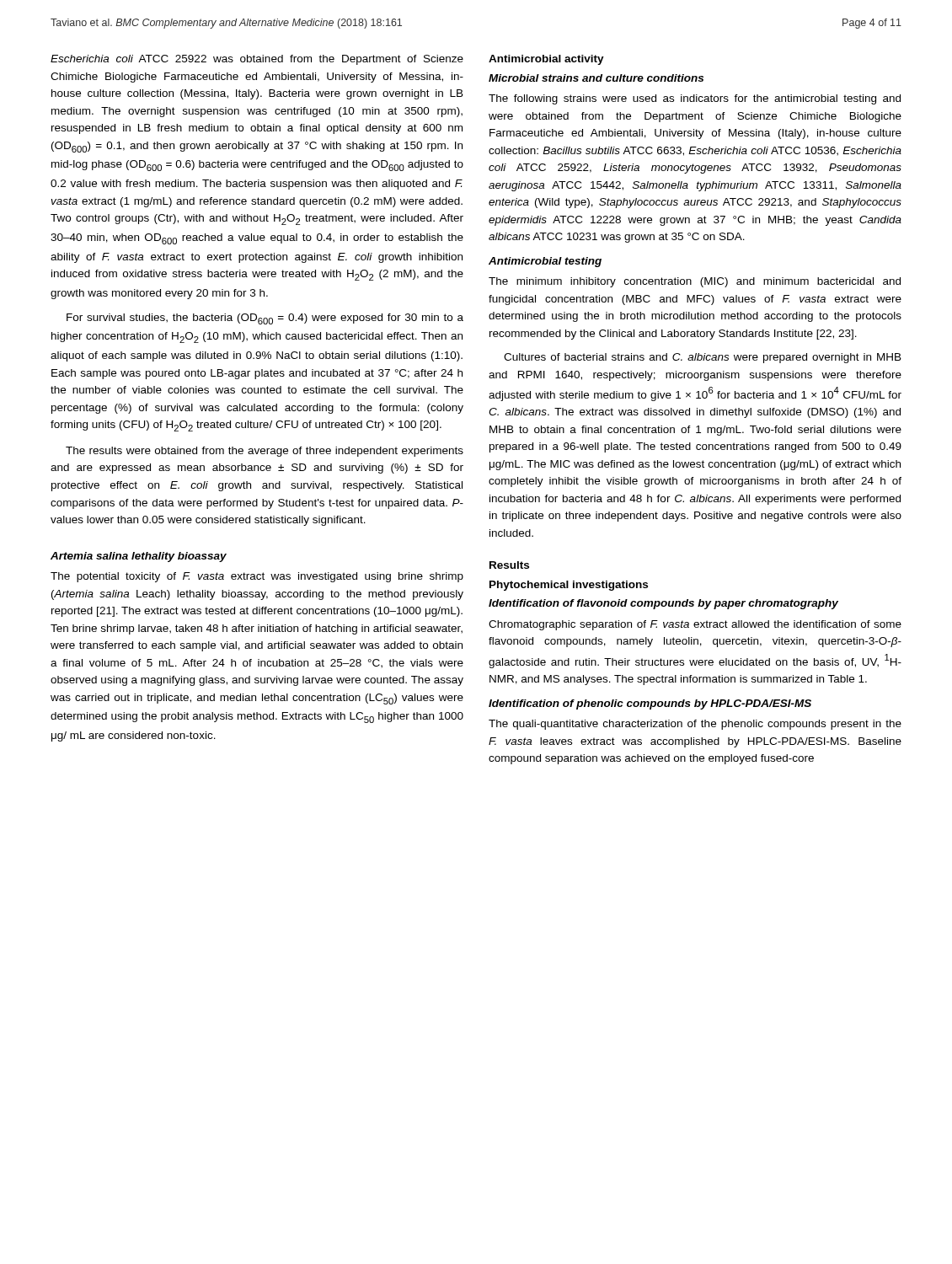This screenshot has height=1264, width=952.
Task: Point to the text starting "Artemia salina lethality"
Action: tap(139, 557)
